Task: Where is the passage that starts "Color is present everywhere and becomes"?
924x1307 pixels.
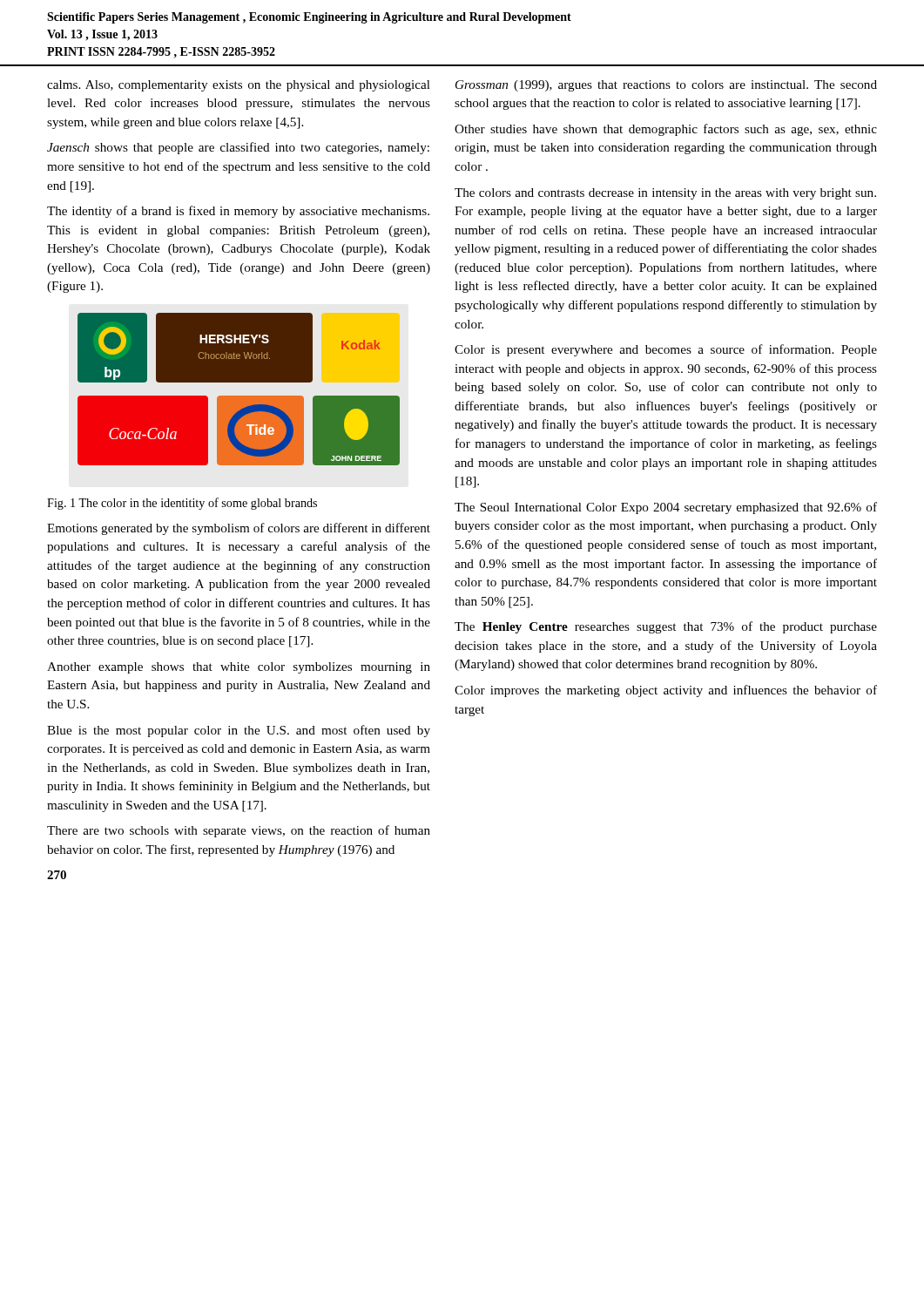Action: click(x=666, y=415)
